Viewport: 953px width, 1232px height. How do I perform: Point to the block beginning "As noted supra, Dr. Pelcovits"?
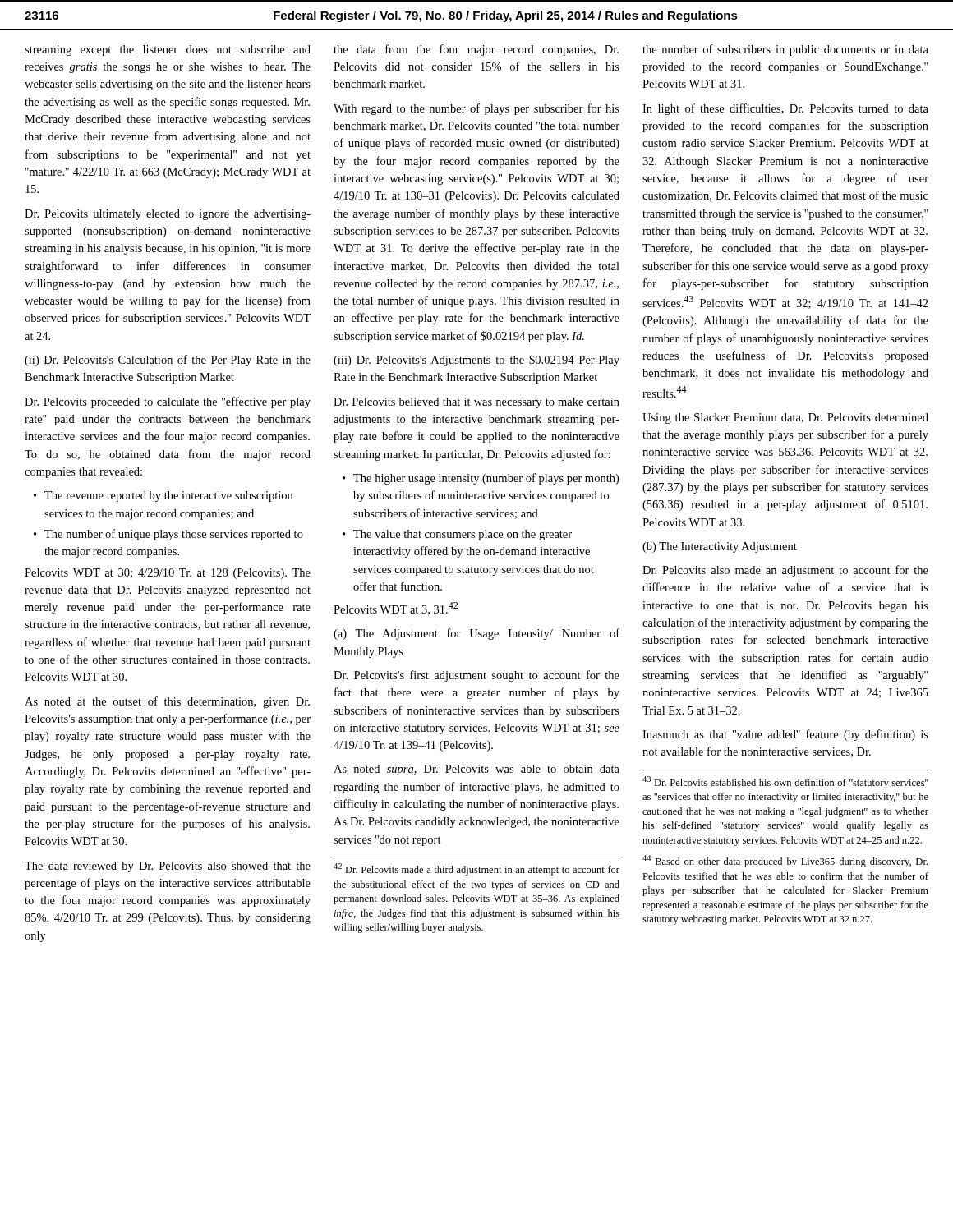point(476,805)
